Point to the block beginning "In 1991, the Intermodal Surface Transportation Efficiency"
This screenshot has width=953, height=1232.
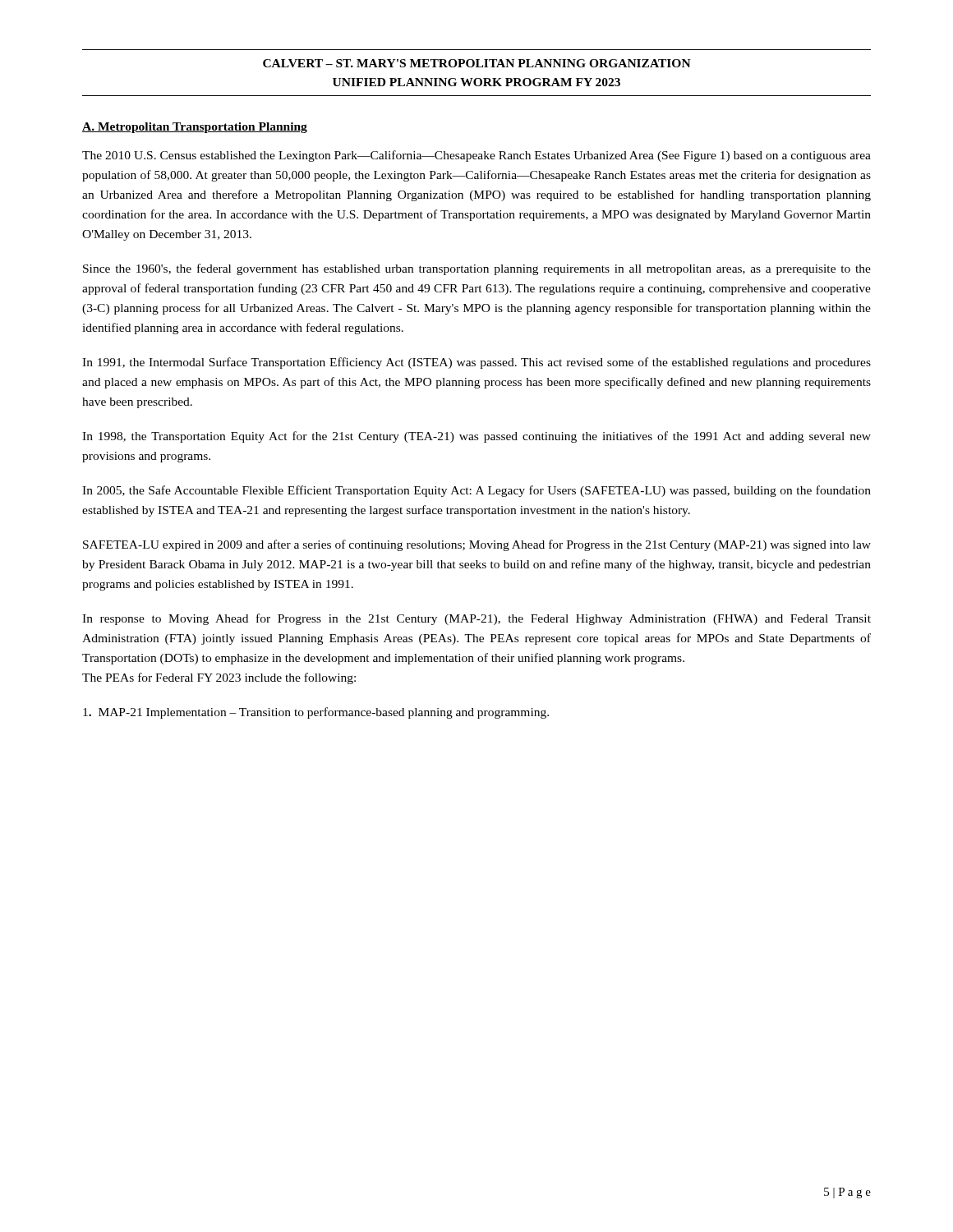pos(476,381)
